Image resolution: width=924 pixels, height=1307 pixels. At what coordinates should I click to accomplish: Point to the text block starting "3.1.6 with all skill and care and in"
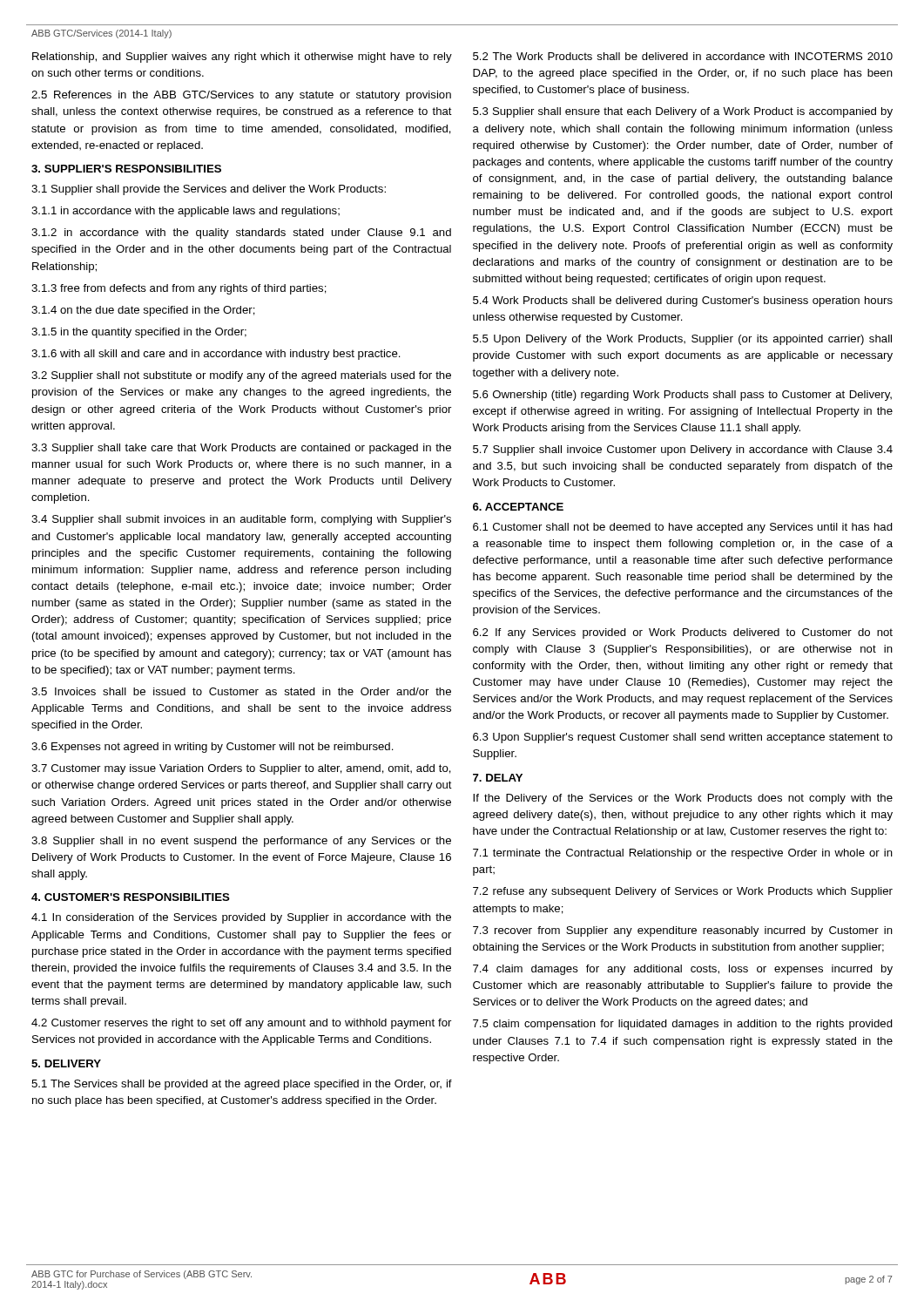coord(241,353)
